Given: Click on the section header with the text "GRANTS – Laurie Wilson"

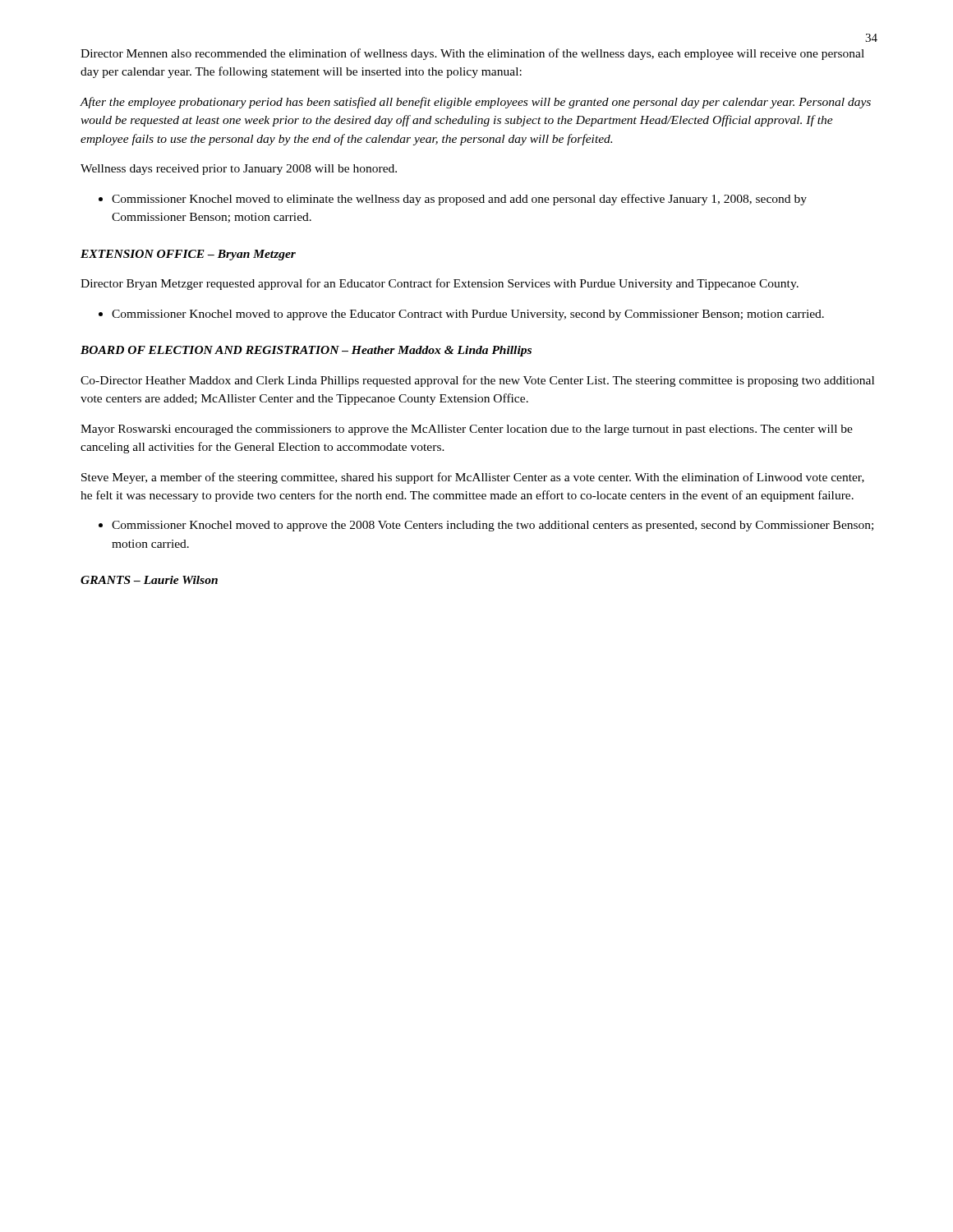Looking at the screenshot, I should (149, 580).
